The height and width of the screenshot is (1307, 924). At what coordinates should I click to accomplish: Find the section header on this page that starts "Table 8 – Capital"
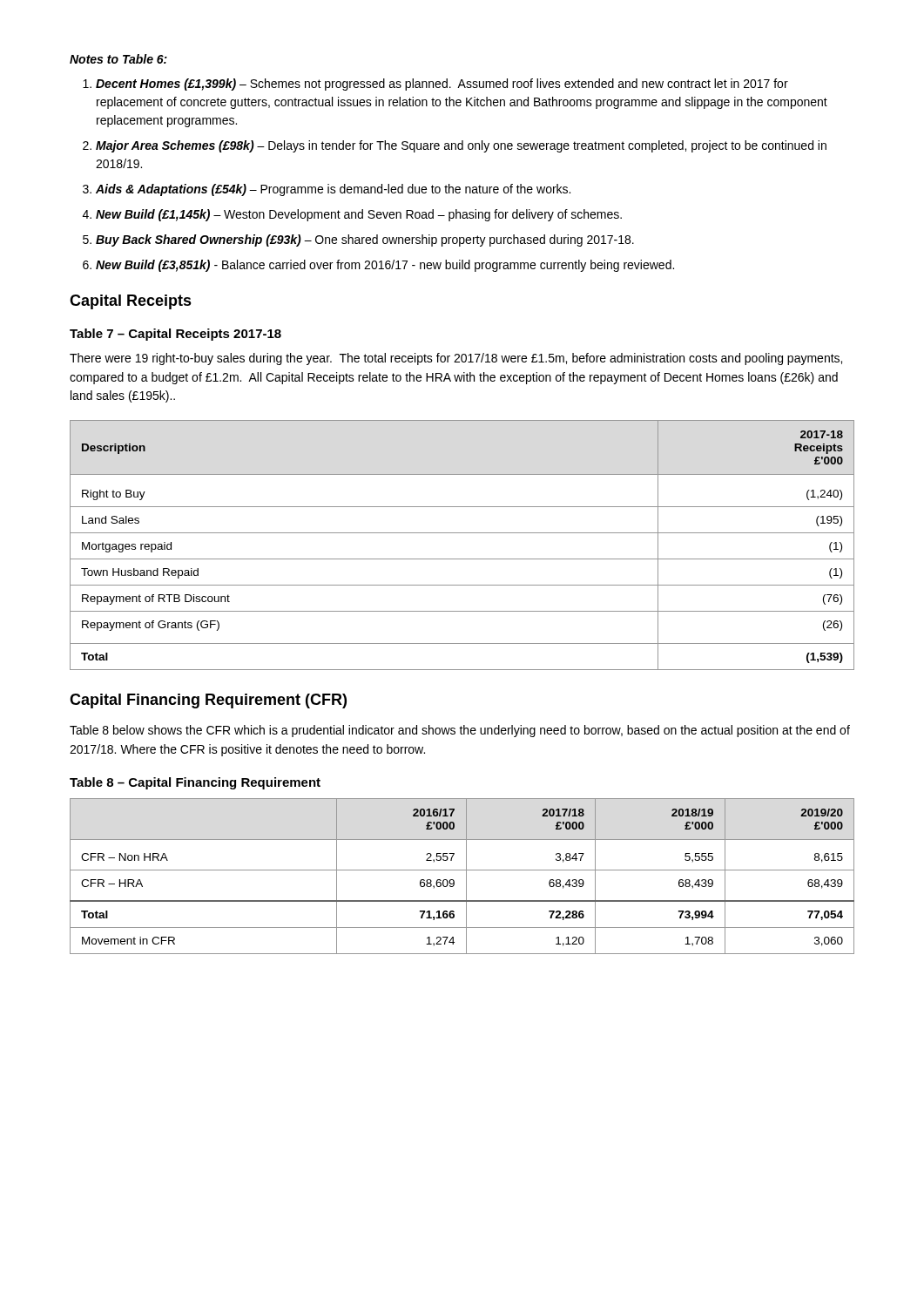(195, 782)
